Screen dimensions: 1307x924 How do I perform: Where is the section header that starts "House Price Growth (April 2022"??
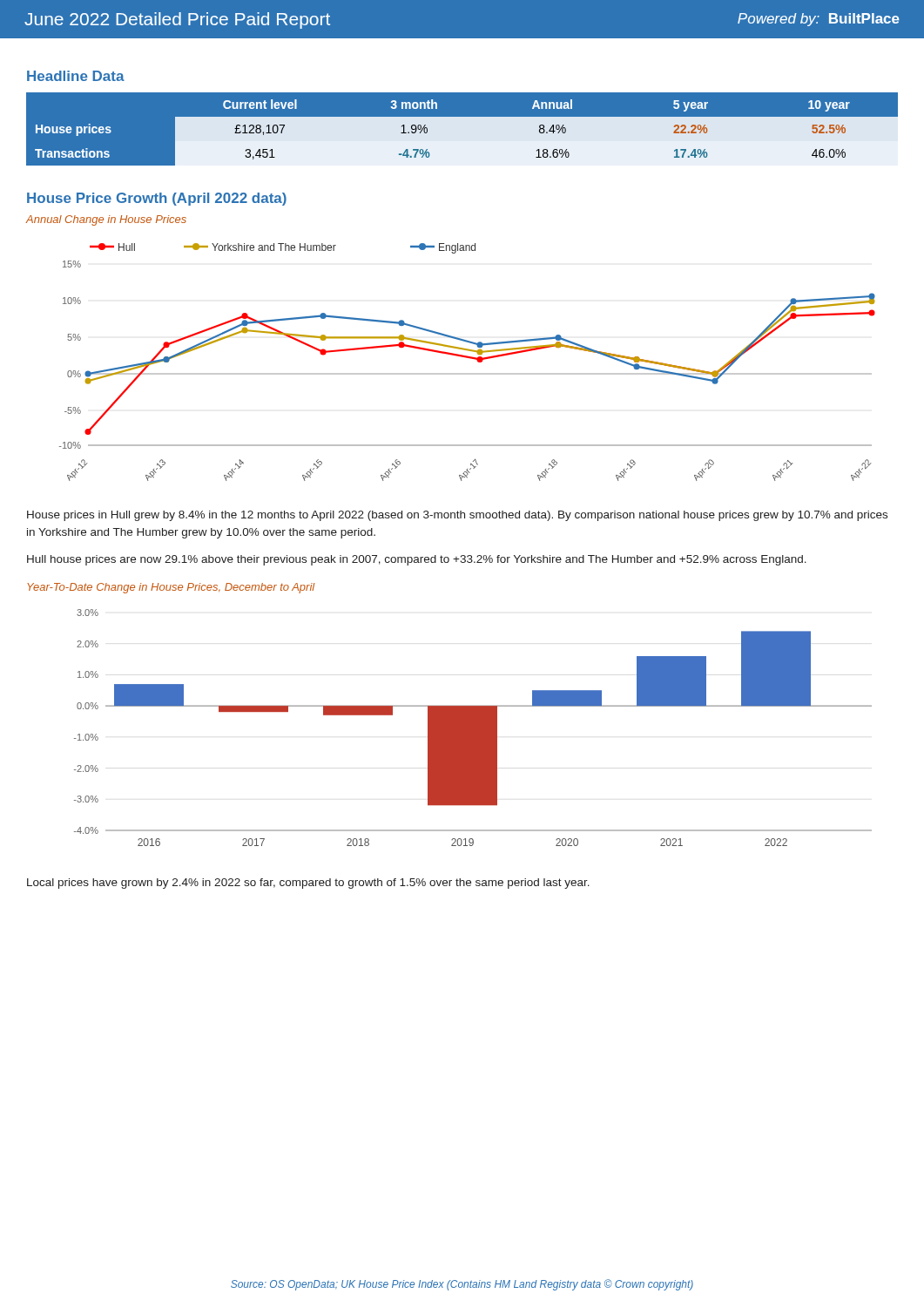click(157, 198)
